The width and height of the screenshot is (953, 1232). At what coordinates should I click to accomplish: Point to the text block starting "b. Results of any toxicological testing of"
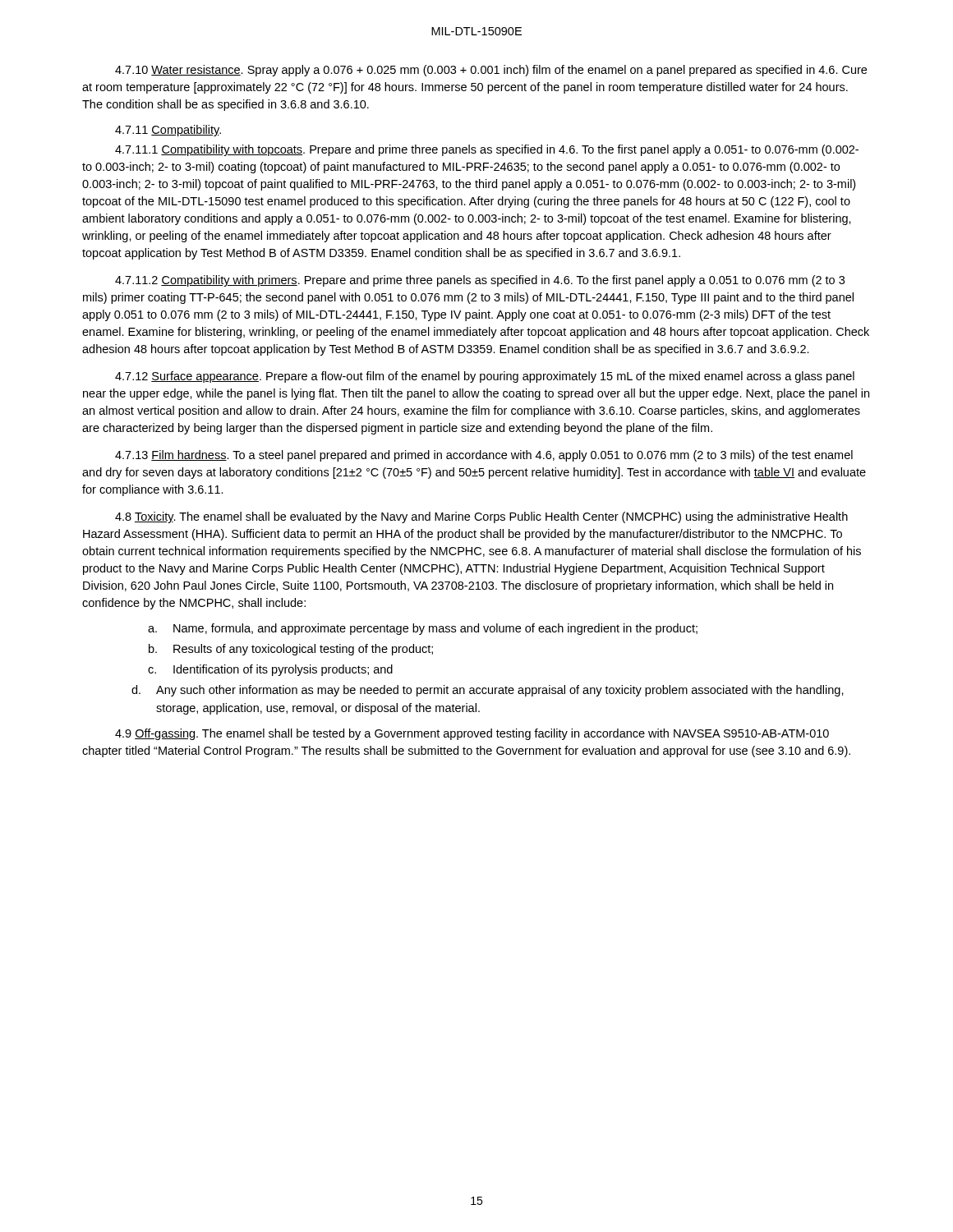point(291,650)
